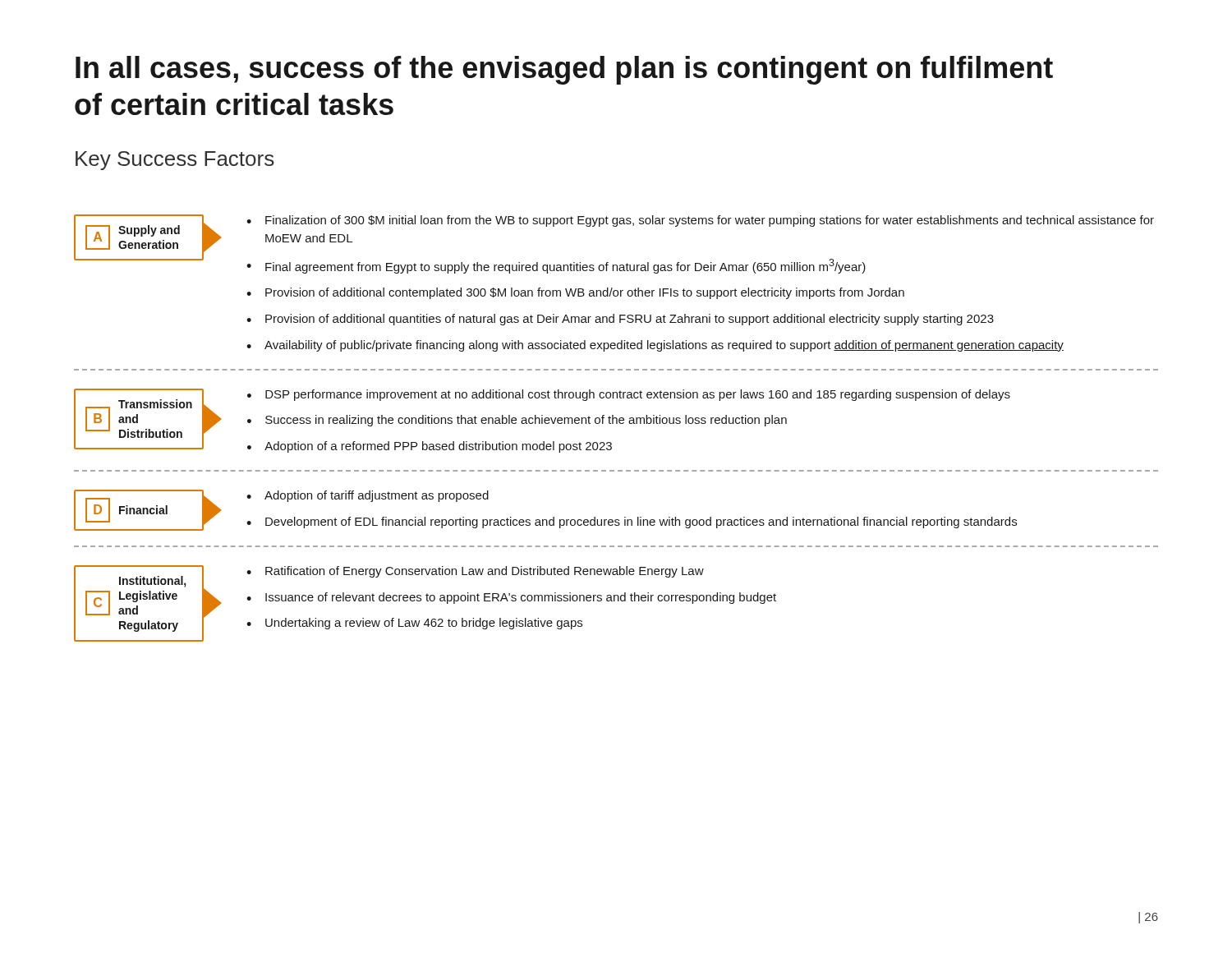
Task: Select the element starting "Undertaking a review of Law"
Action: (x=424, y=623)
